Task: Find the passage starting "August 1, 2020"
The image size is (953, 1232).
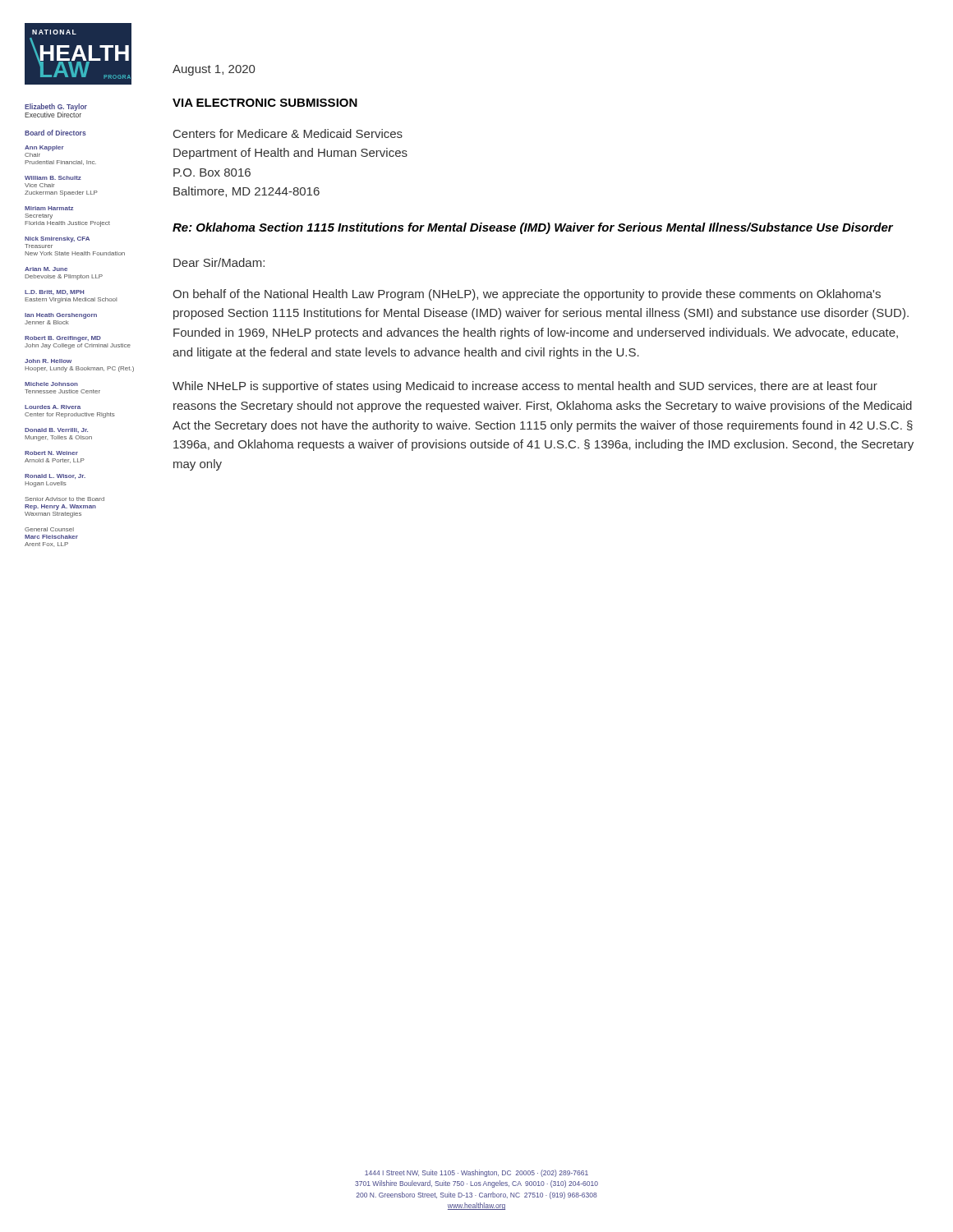Action: coord(214,70)
